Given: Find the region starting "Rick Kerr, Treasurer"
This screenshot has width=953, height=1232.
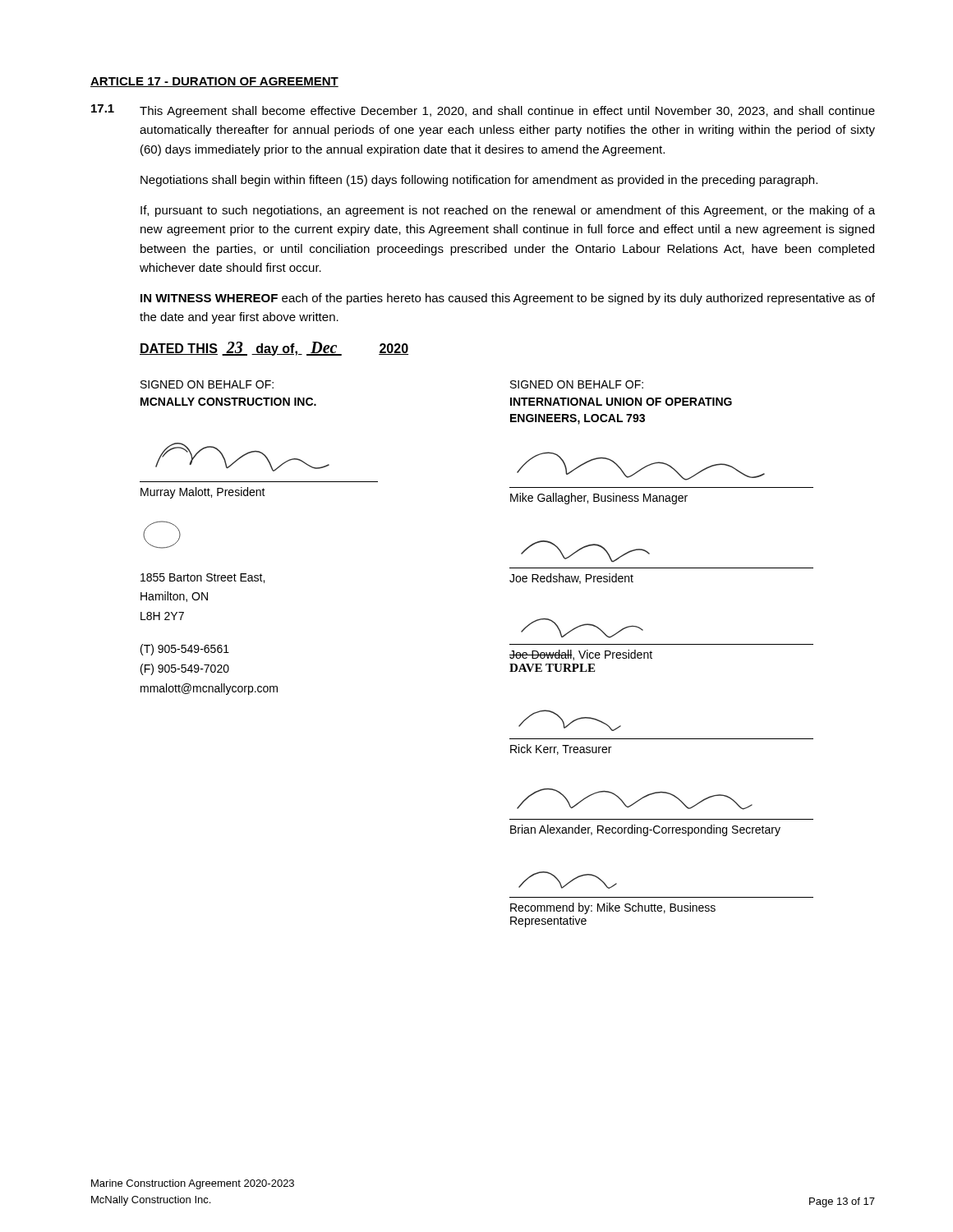Looking at the screenshot, I should (561, 749).
